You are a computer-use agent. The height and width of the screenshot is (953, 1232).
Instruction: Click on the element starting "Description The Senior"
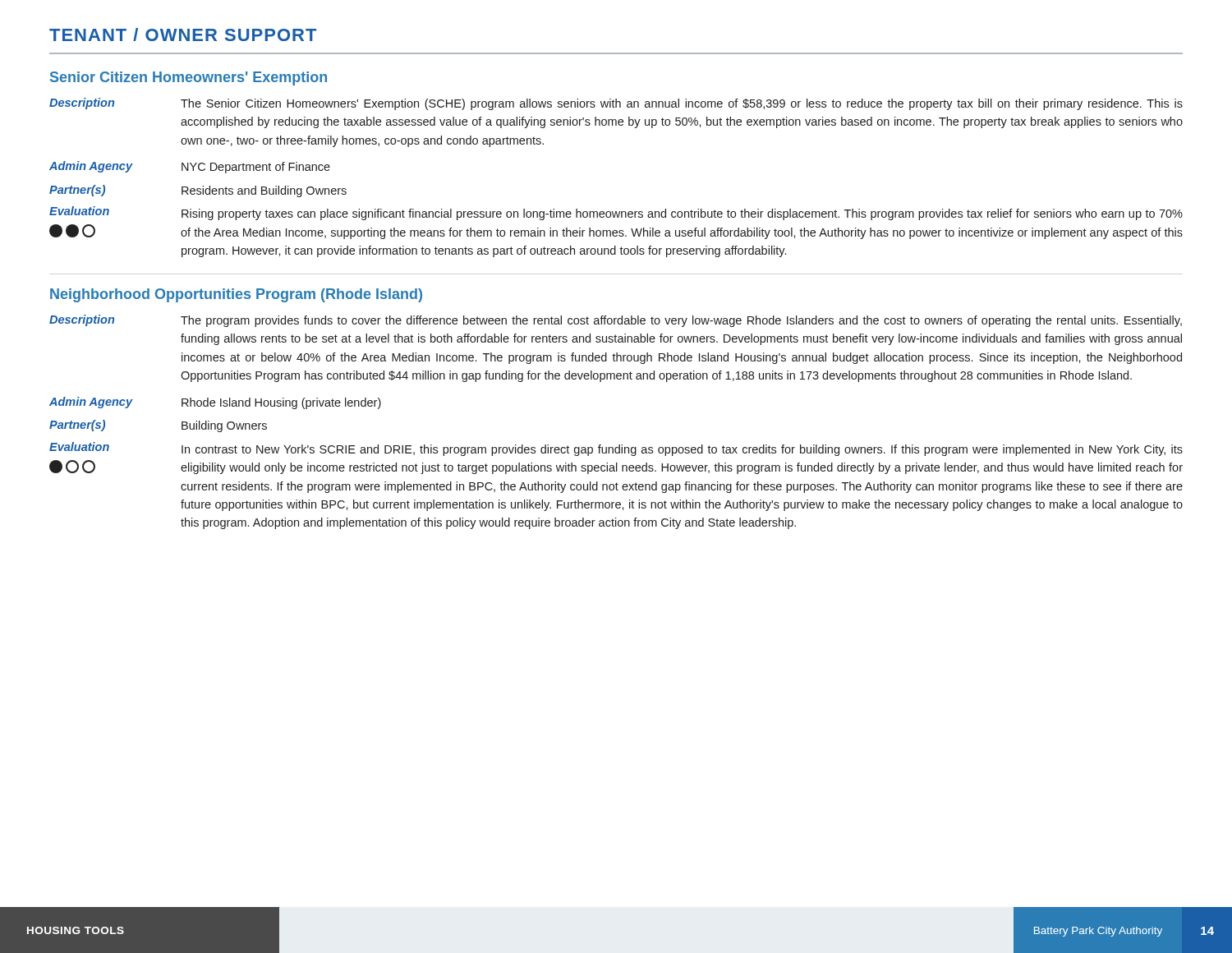616,122
